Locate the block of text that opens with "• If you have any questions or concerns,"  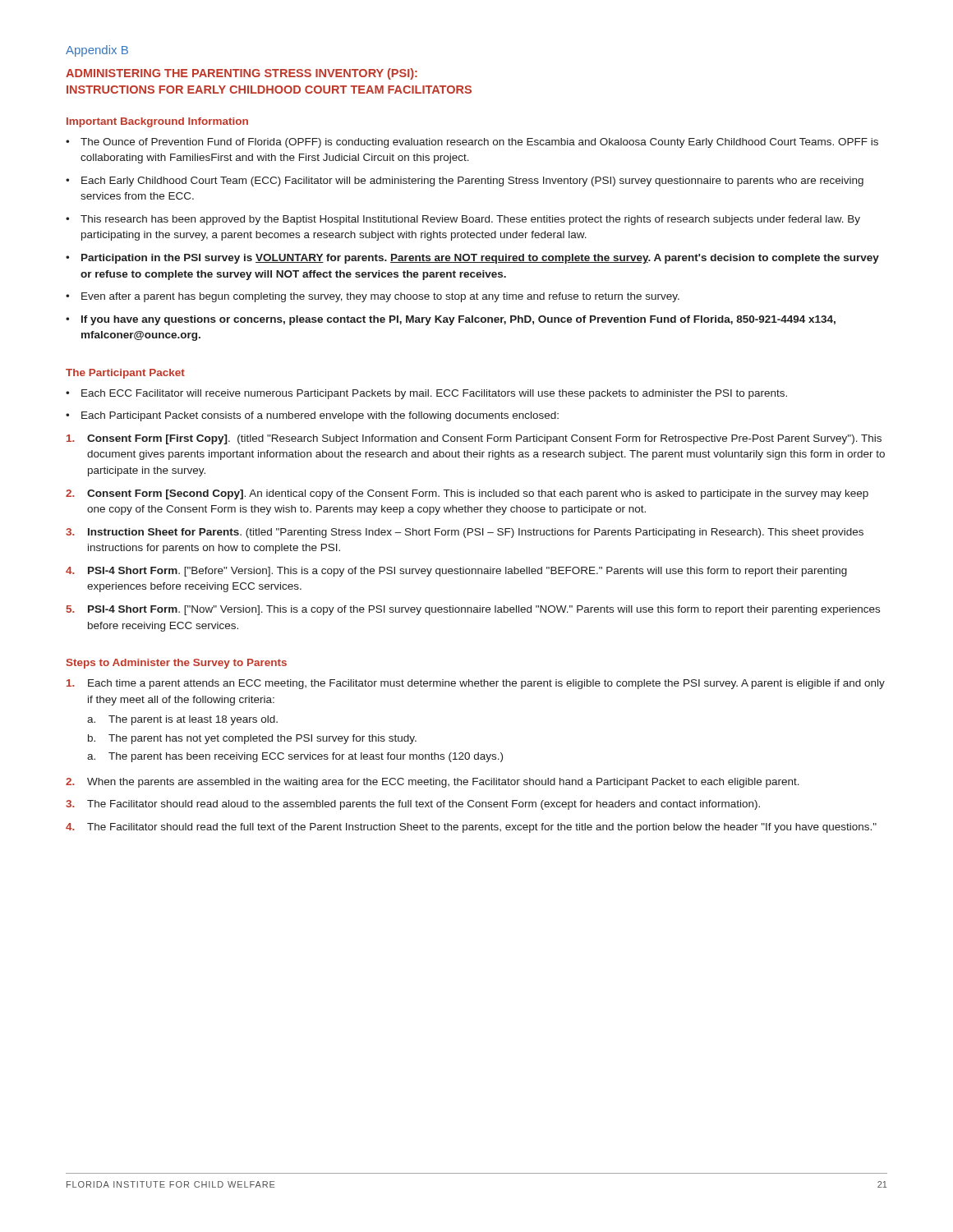tap(476, 327)
